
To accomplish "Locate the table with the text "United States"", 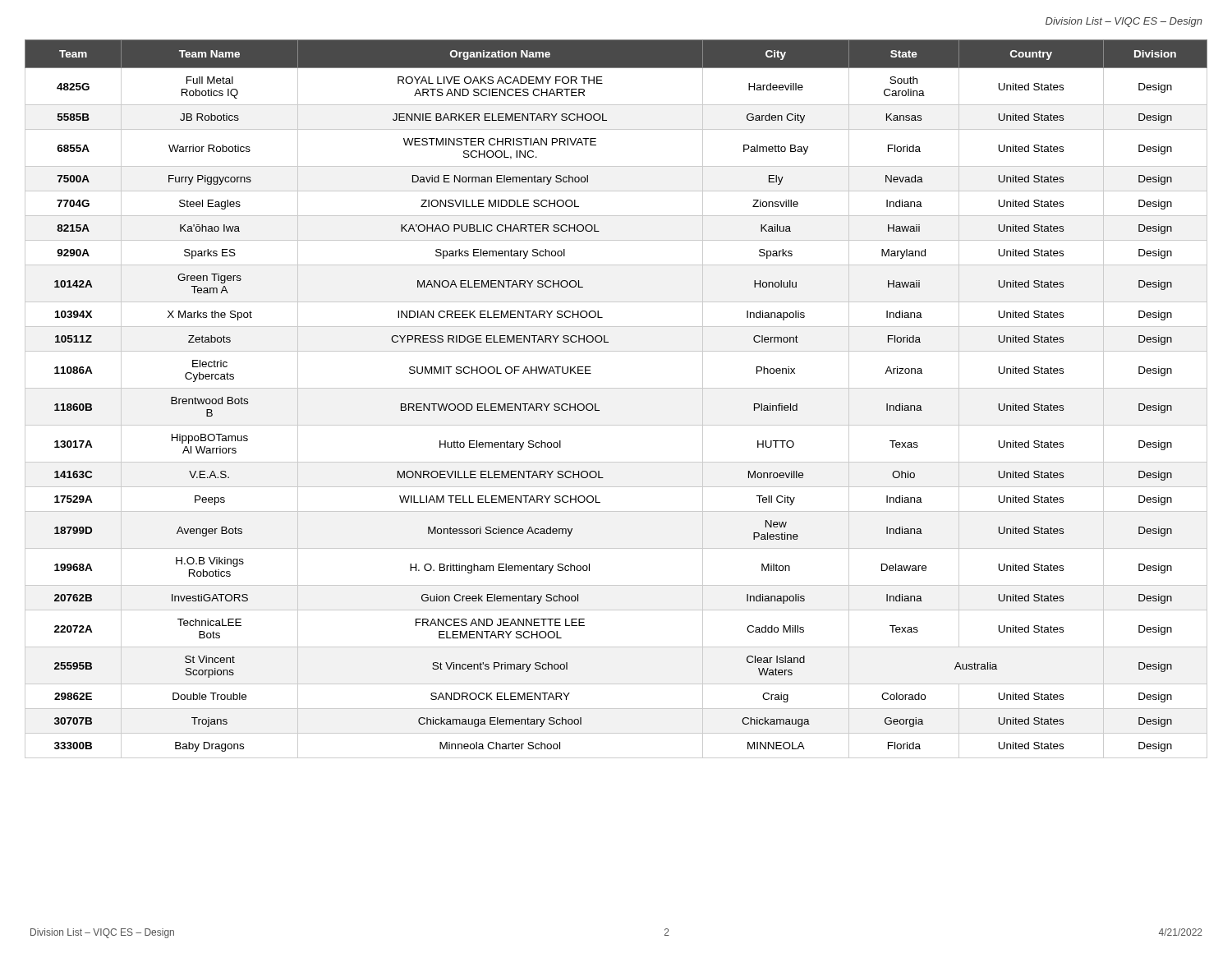I will pyautogui.click(x=616, y=399).
